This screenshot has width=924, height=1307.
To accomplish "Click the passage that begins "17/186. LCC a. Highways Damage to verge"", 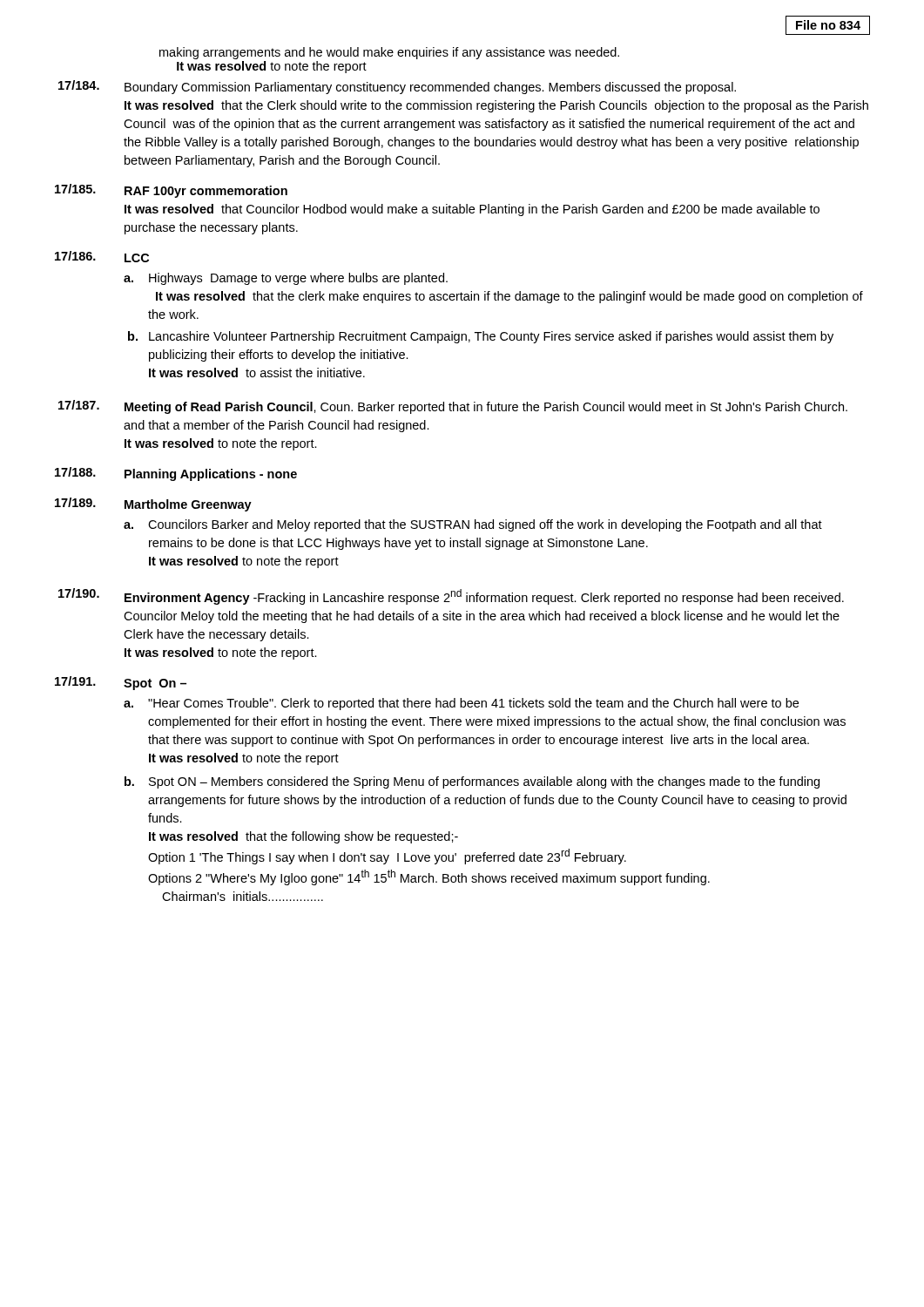I will pyautogui.click(x=80, y=257).
